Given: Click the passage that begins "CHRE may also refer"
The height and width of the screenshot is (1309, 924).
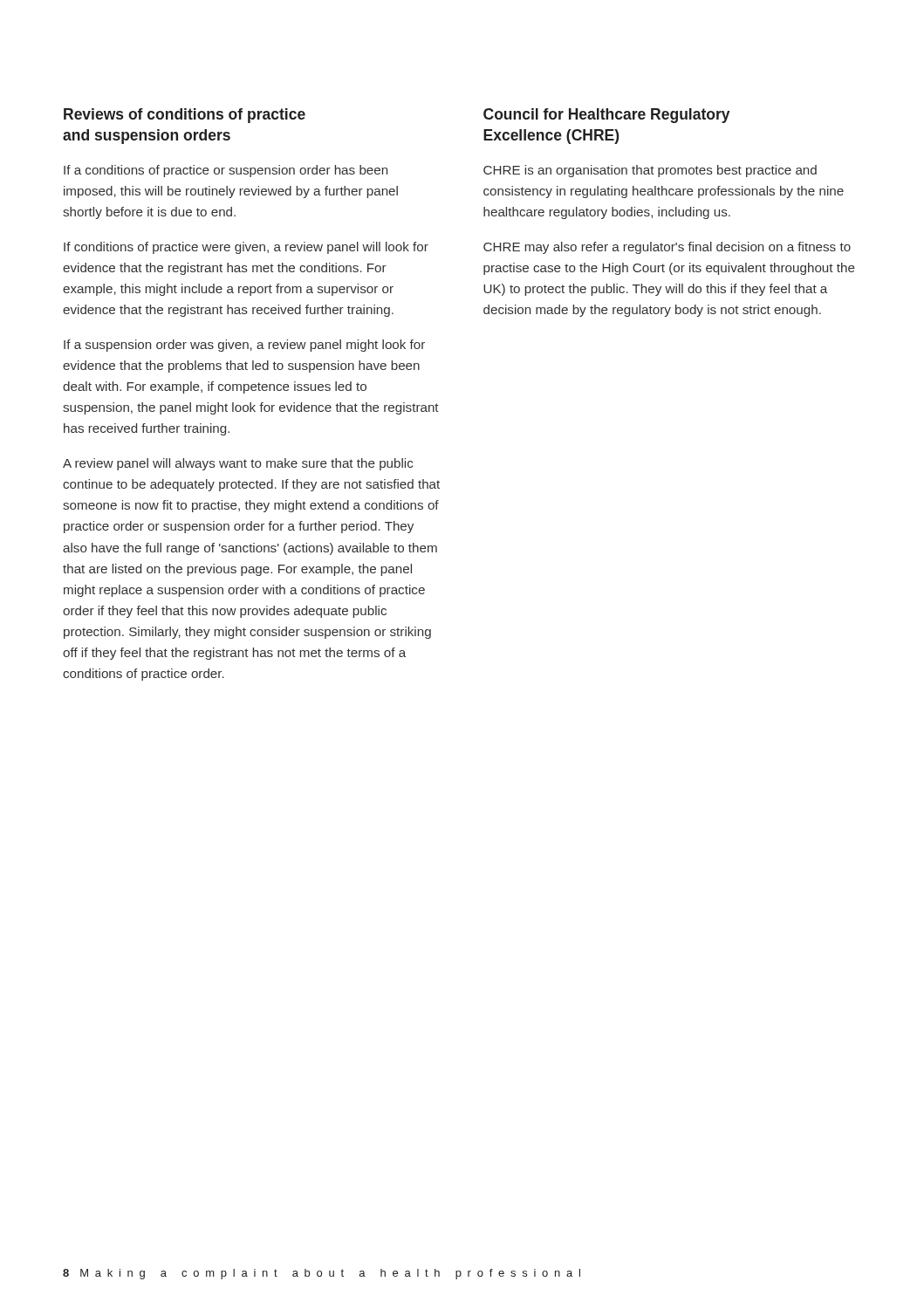Looking at the screenshot, I should 669,278.
